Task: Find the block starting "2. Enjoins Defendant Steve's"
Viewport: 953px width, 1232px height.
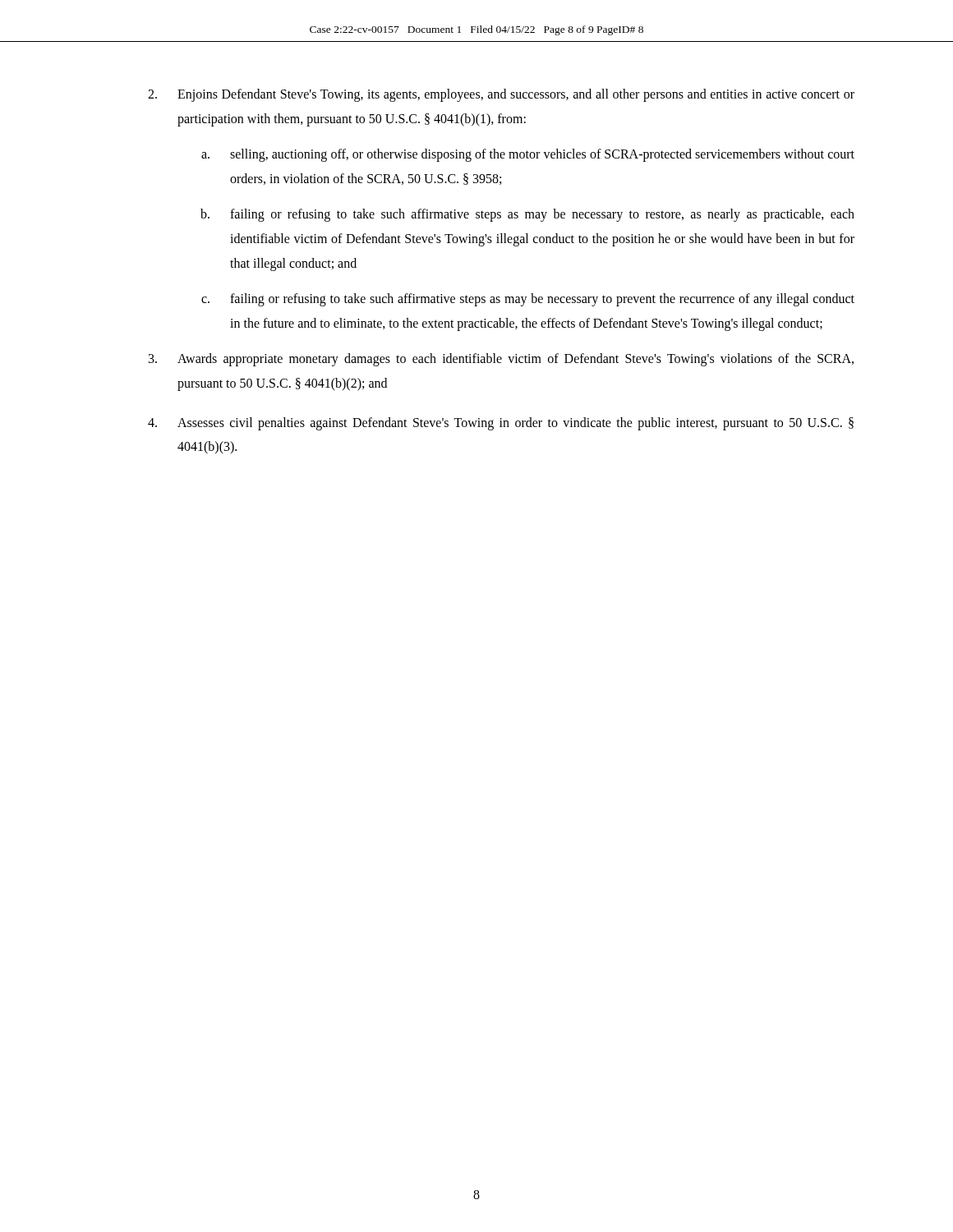Action: point(476,106)
